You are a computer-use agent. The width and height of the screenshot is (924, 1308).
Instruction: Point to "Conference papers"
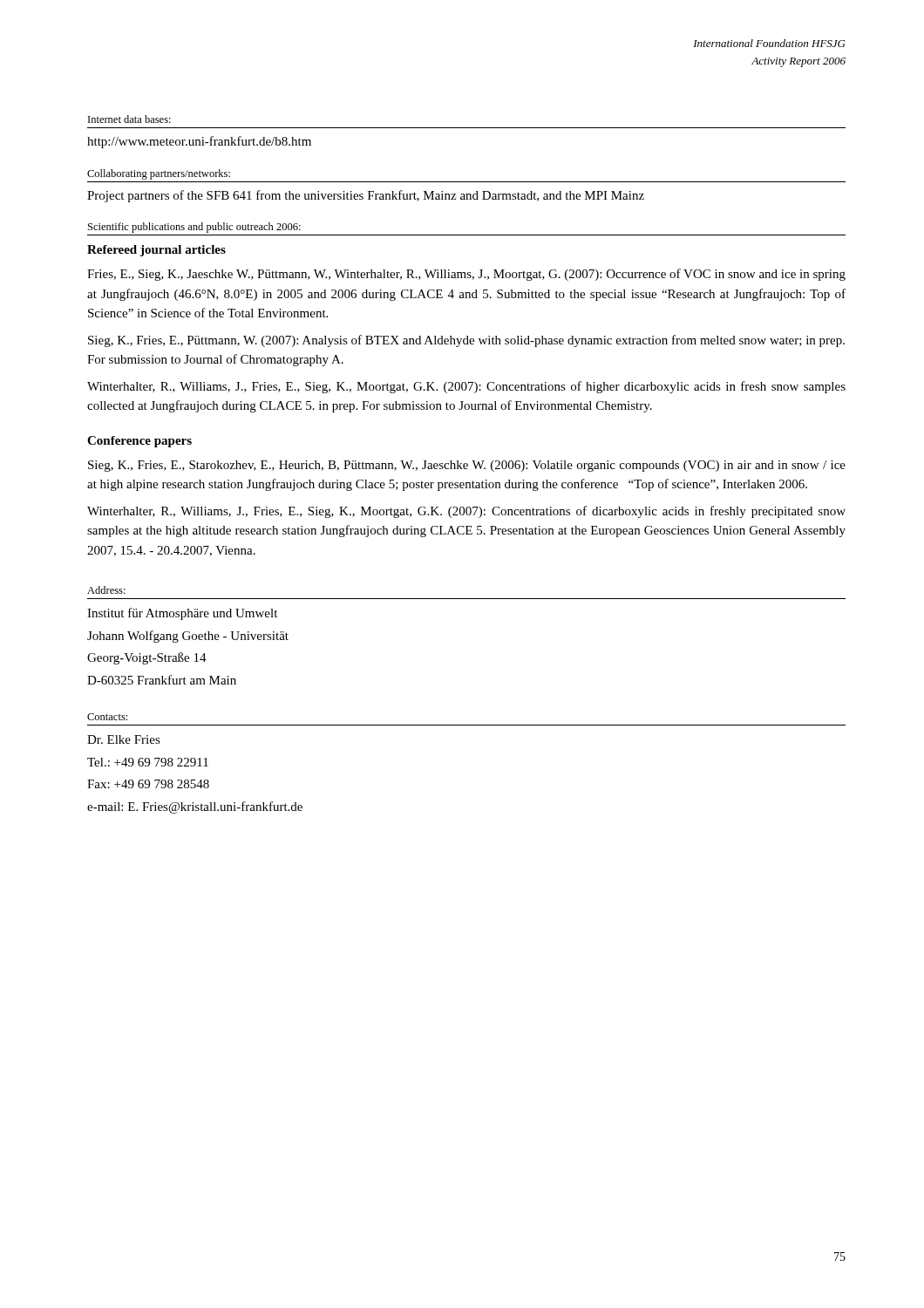pos(140,440)
